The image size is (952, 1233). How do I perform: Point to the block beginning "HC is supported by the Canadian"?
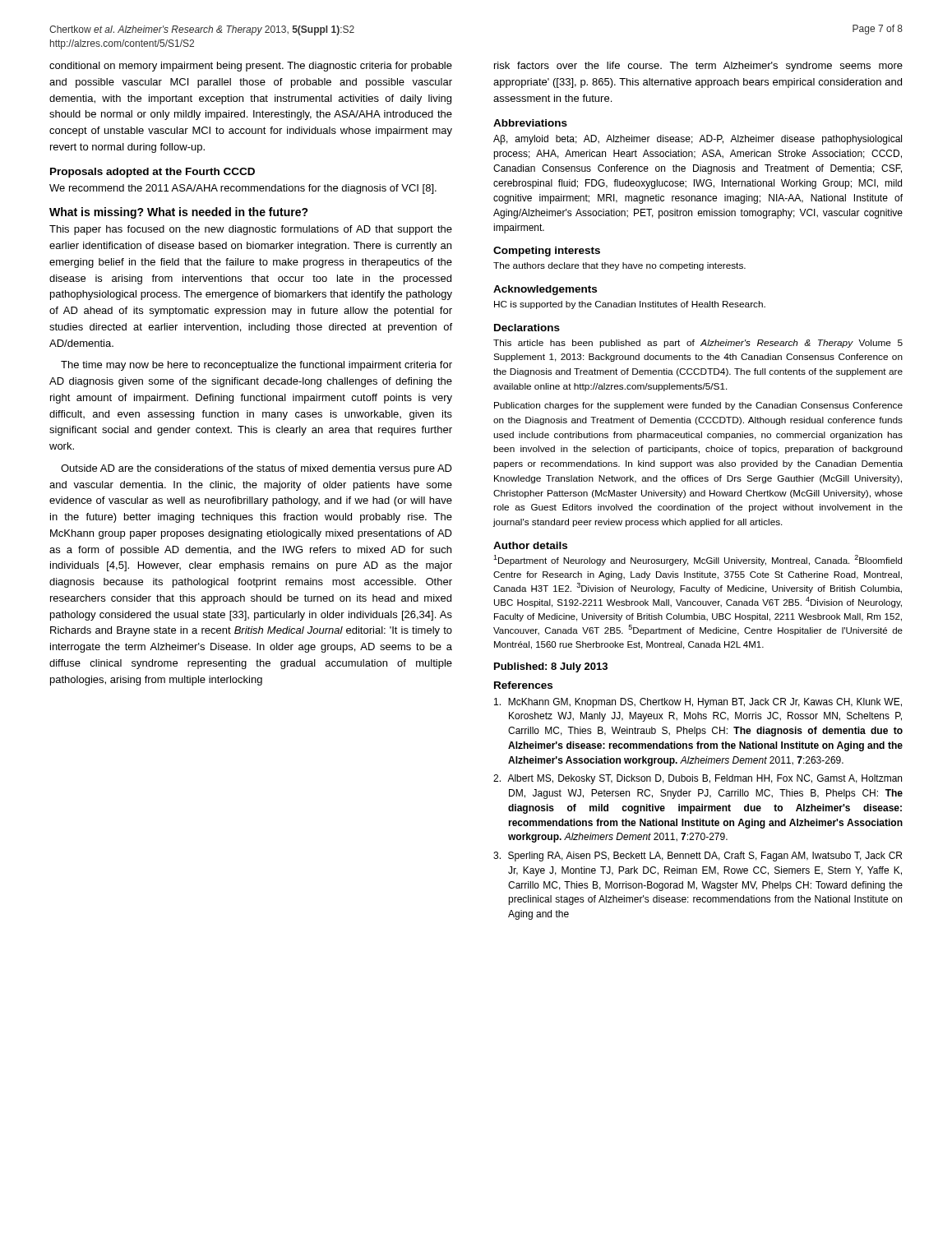coord(698,305)
